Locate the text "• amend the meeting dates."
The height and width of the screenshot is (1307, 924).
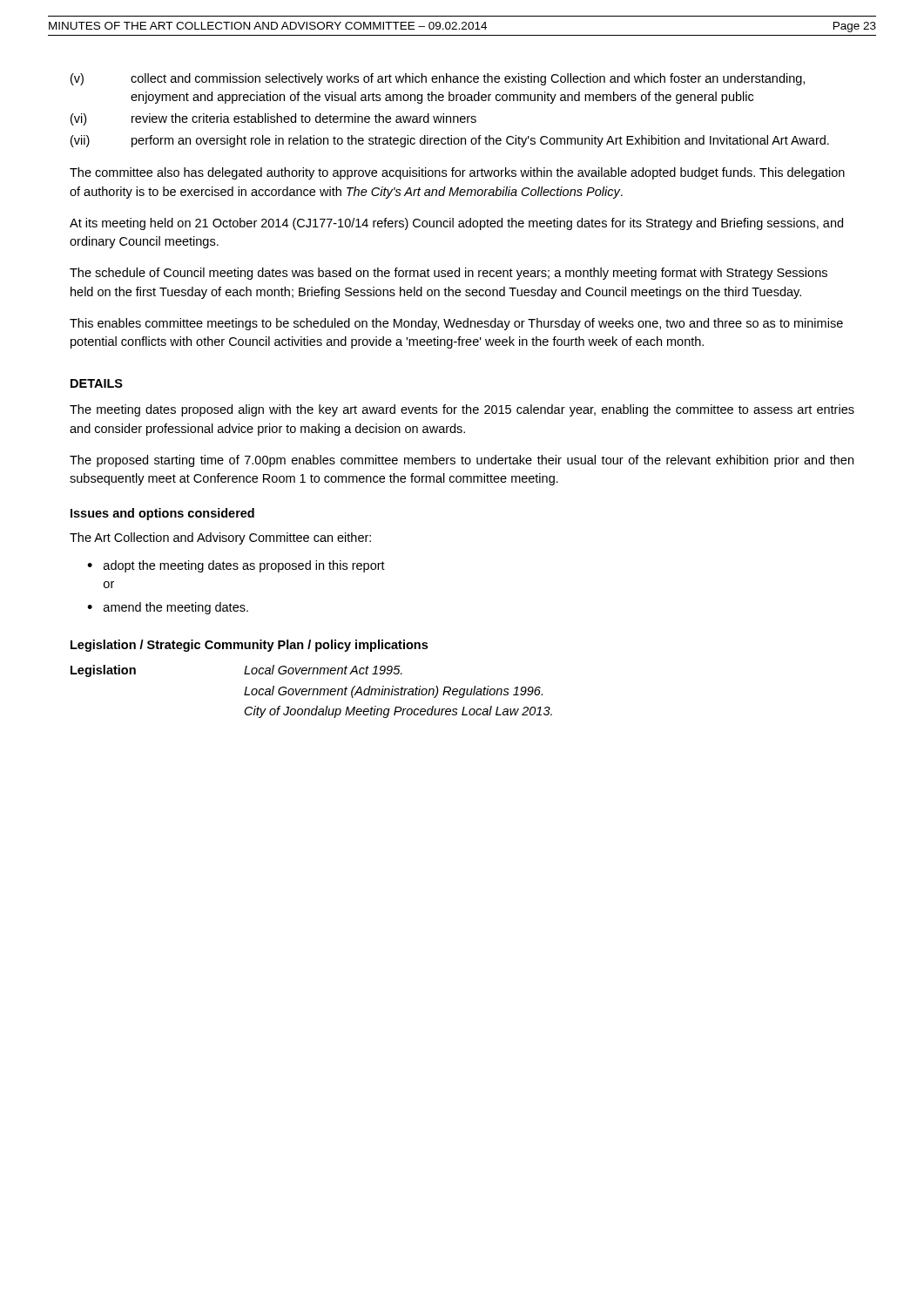coord(168,608)
